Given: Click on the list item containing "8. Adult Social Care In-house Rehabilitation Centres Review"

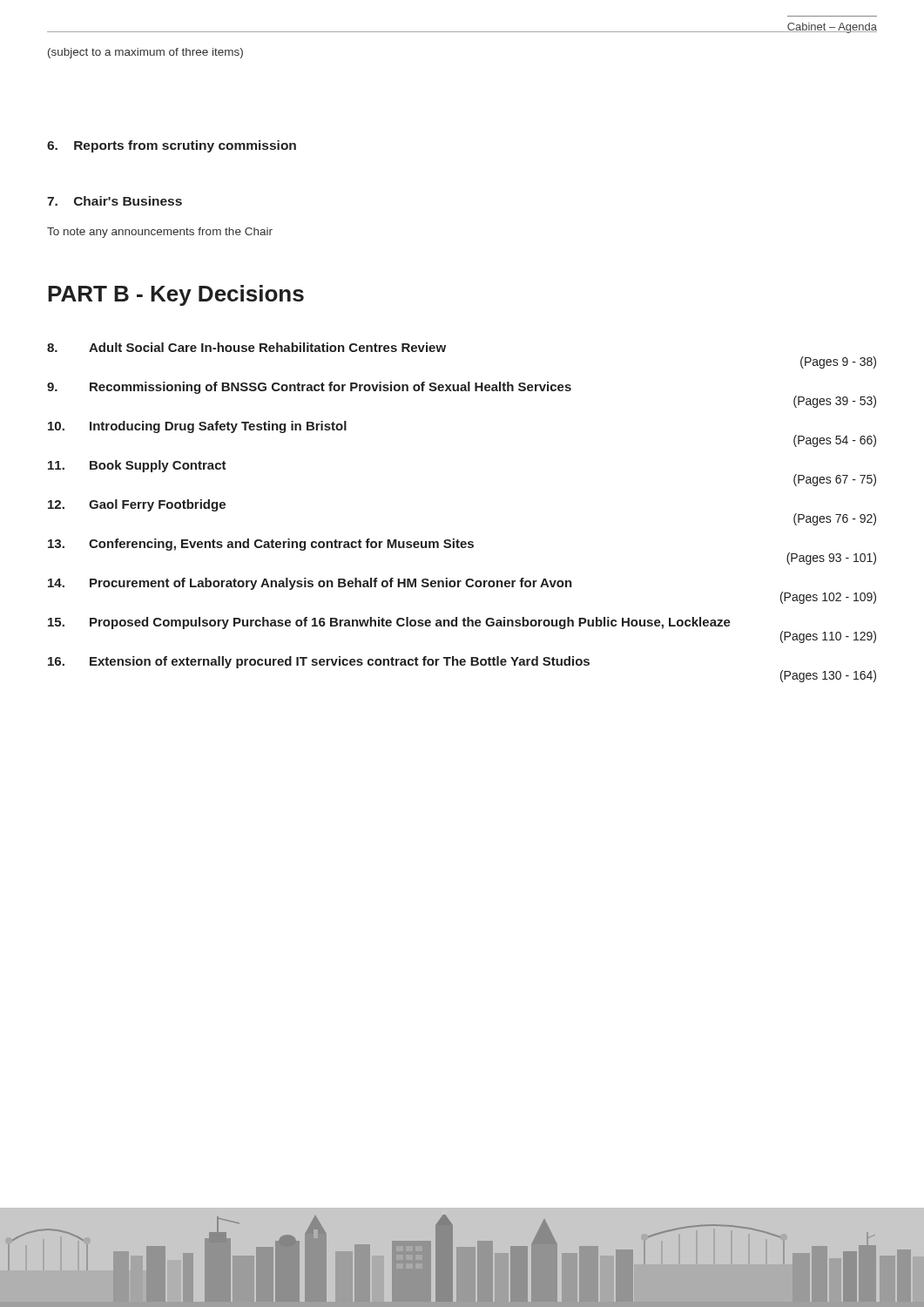Looking at the screenshot, I should click(246, 347).
